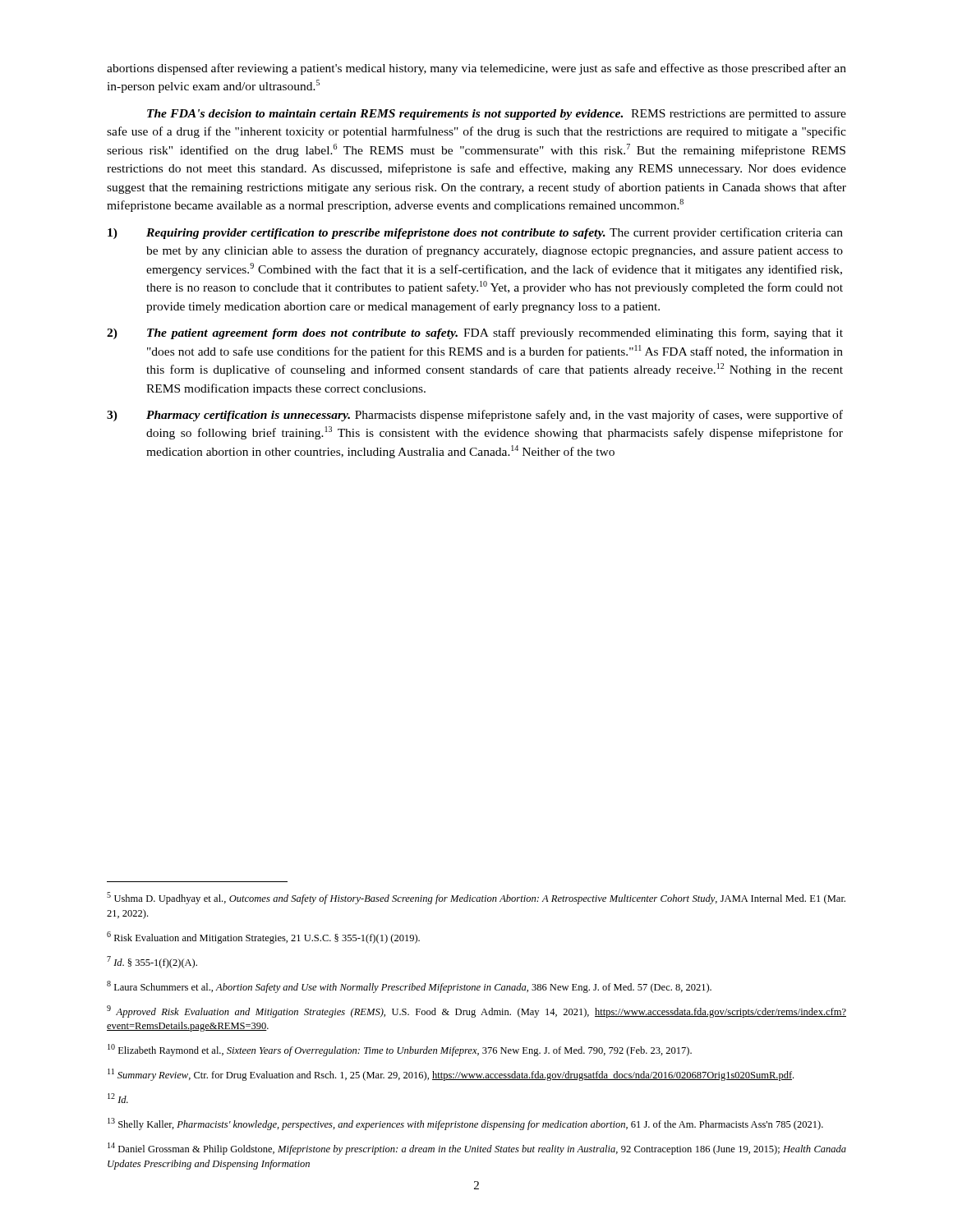Select the element starting "abortions dispensed after"
The height and width of the screenshot is (1232, 953).
coord(476,78)
